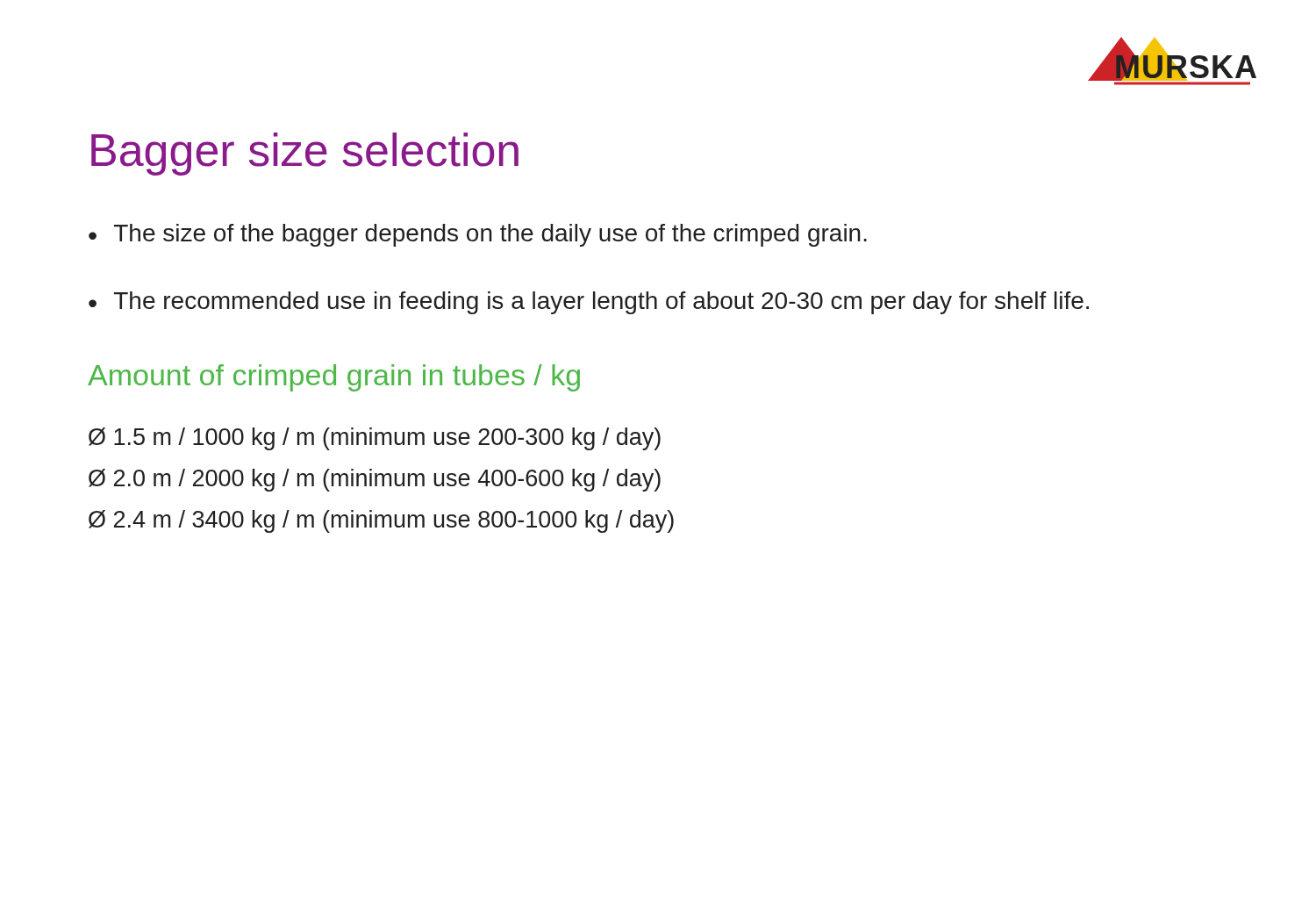Locate the text block that reads "Ø 1.5 m / 1000"
This screenshot has height=912, width=1316.
381,479
